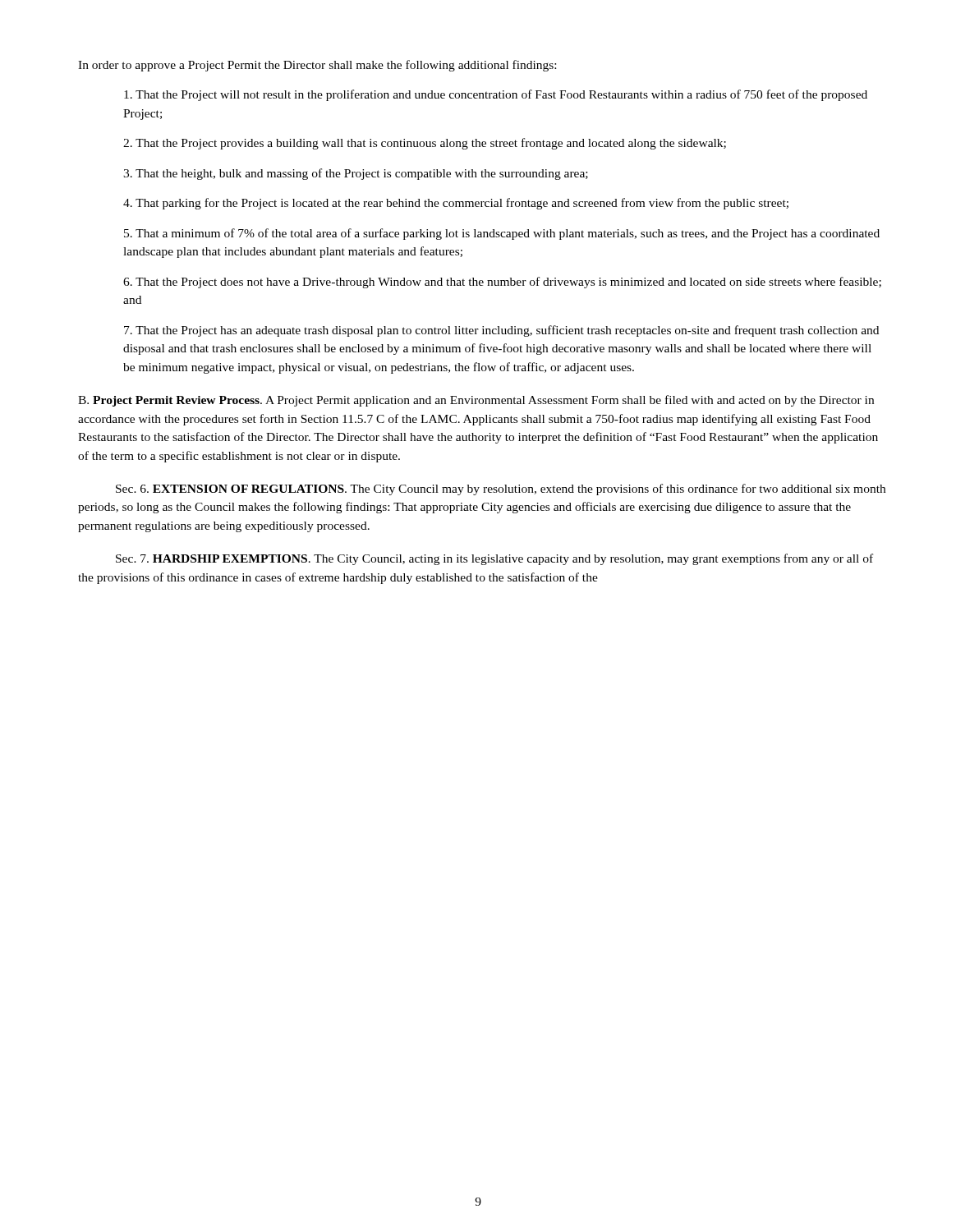This screenshot has width=956, height=1232.
Task: Point to the block starting "Sec. 7. HARDSHIP"
Action: pos(476,568)
